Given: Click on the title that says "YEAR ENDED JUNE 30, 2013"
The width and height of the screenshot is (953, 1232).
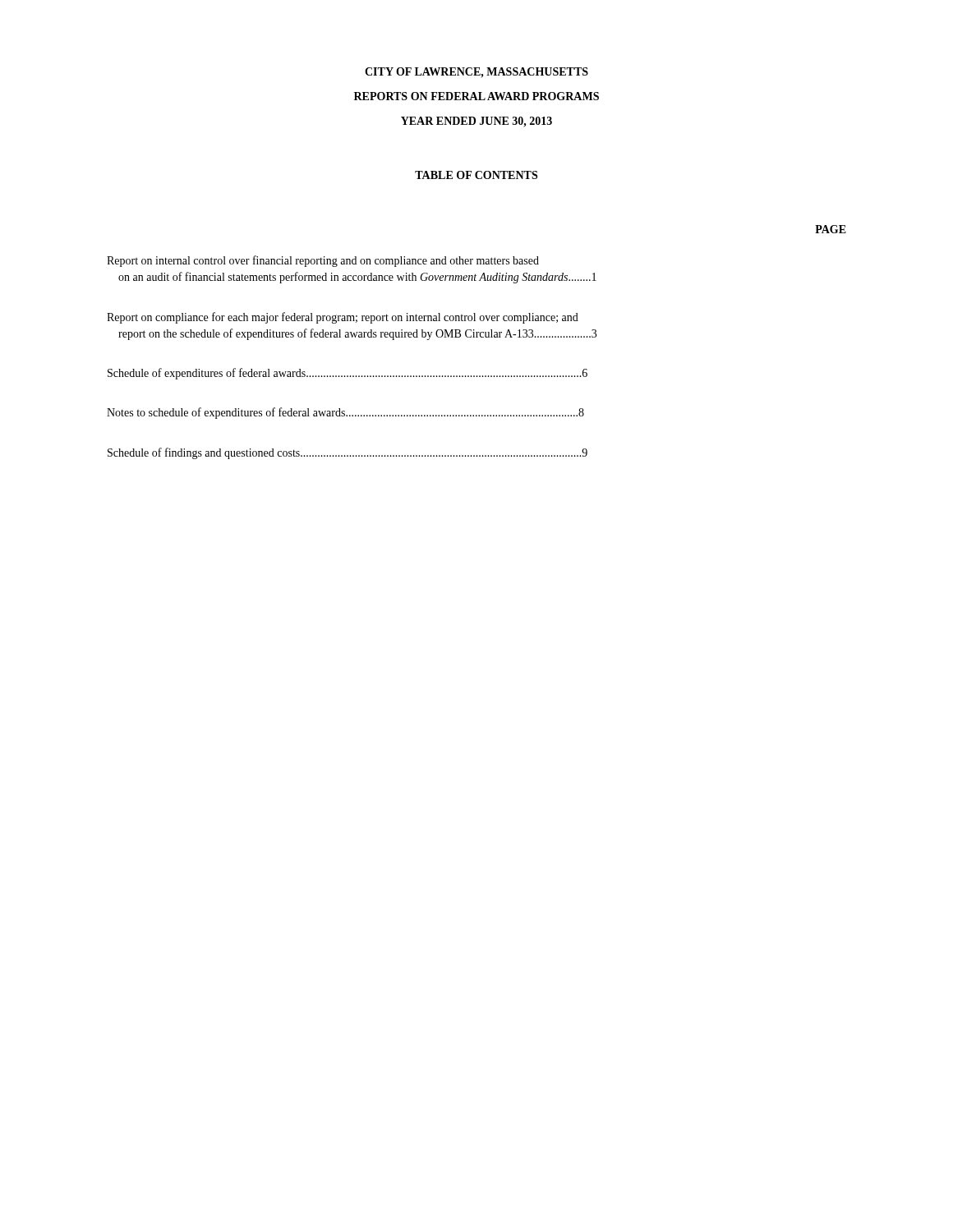Looking at the screenshot, I should pyautogui.click(x=476, y=121).
